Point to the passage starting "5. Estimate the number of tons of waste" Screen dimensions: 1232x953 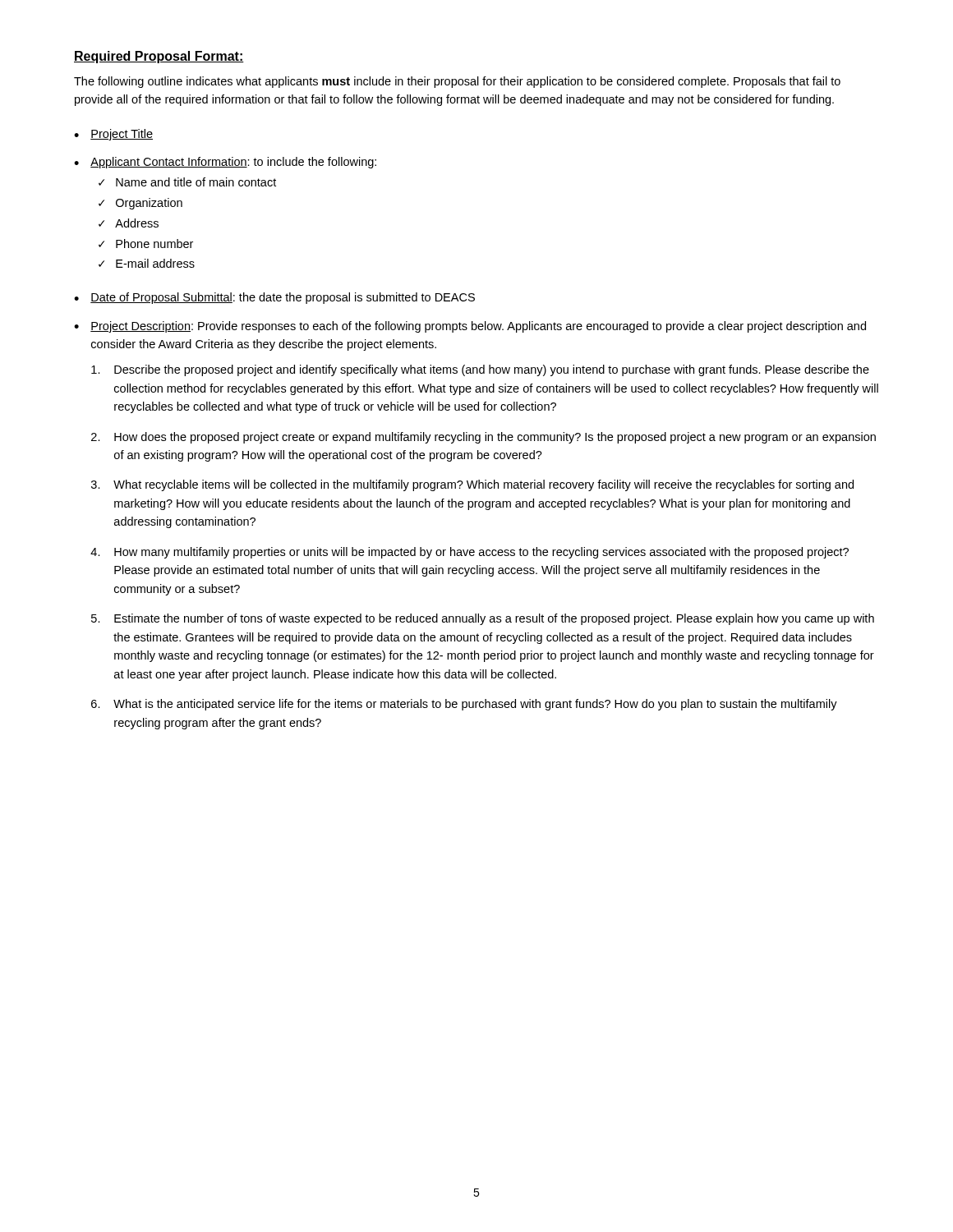(x=485, y=647)
